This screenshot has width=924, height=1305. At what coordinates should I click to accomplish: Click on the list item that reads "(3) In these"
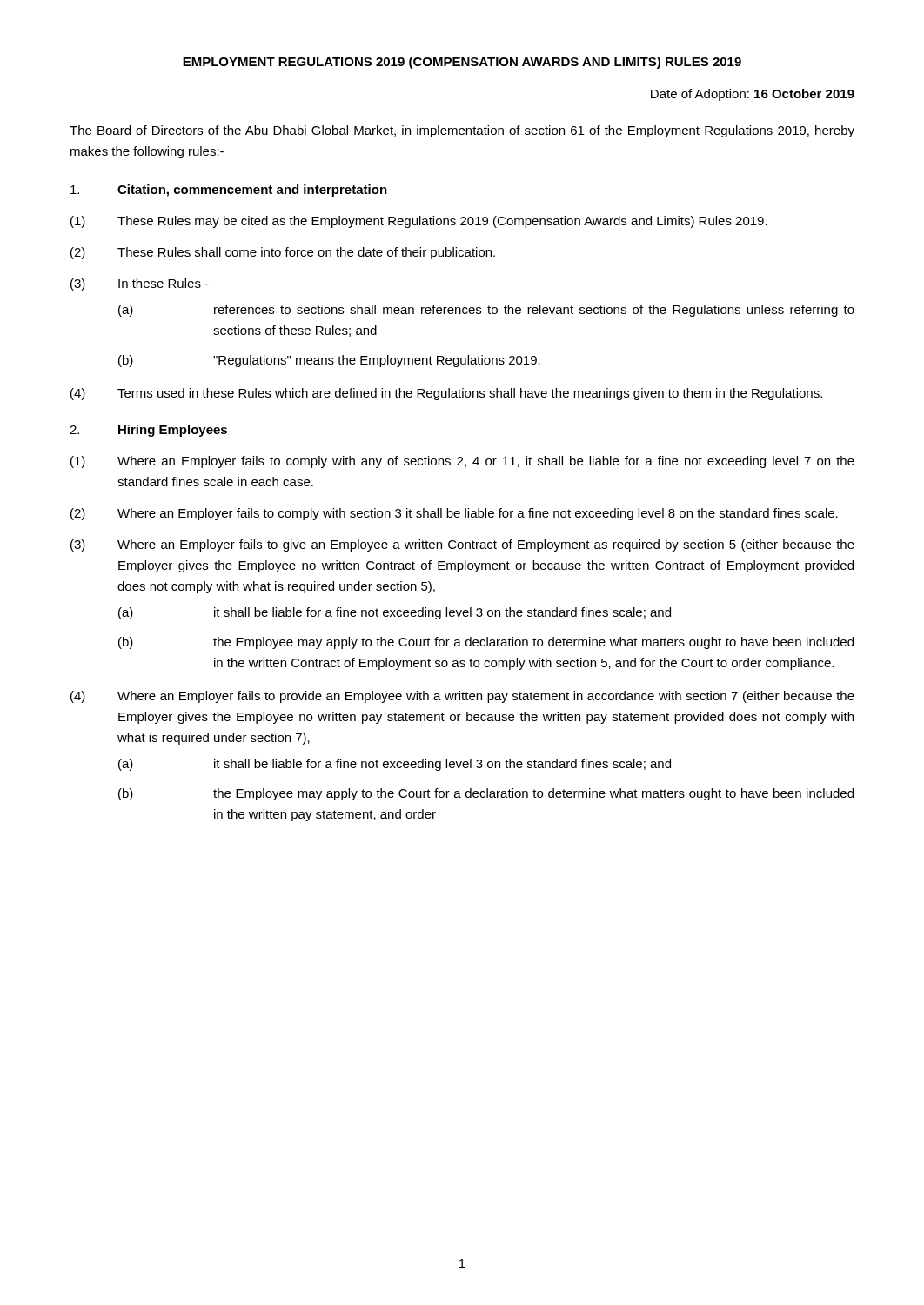[140, 284]
